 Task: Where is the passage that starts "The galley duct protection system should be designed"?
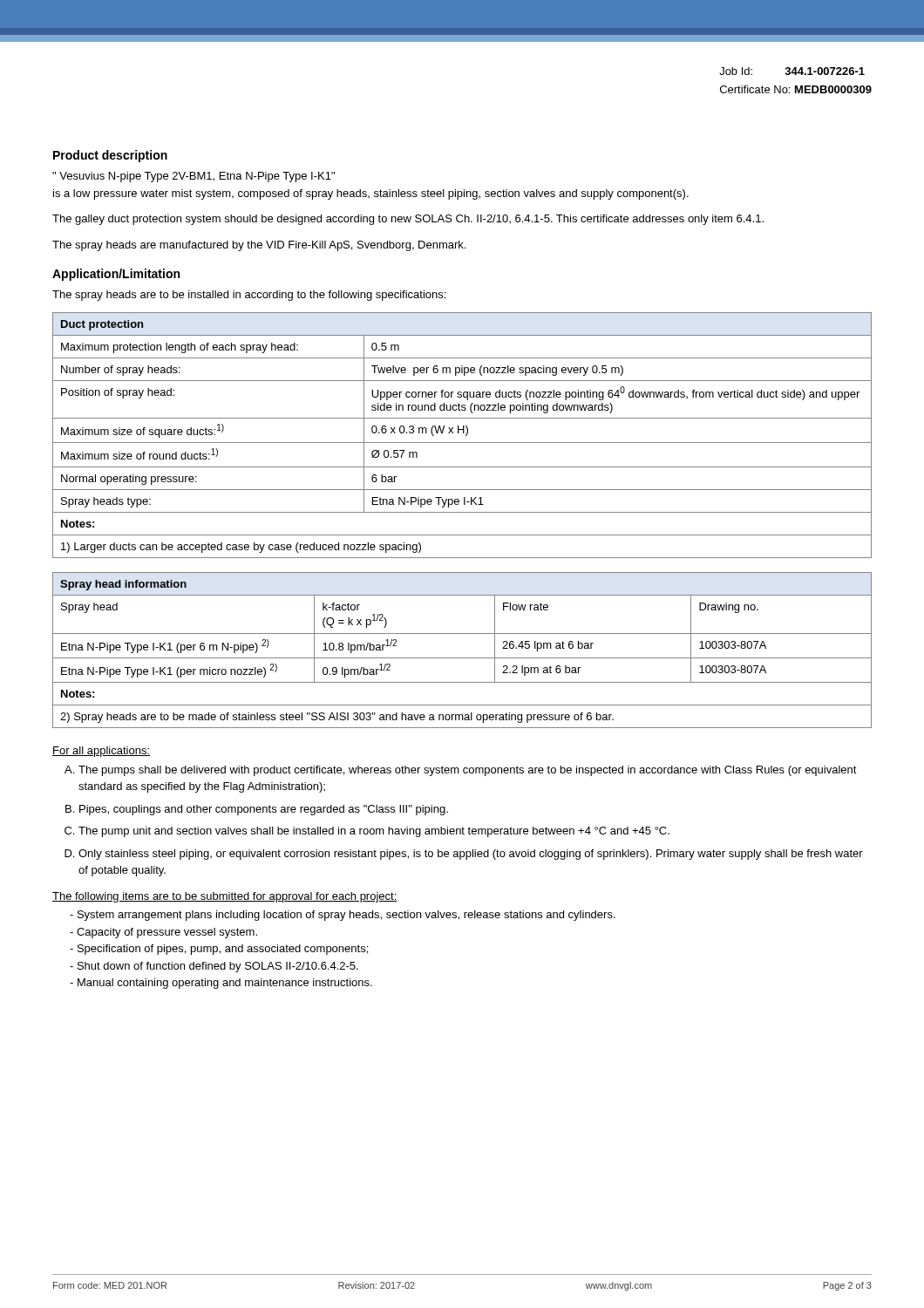462,219
